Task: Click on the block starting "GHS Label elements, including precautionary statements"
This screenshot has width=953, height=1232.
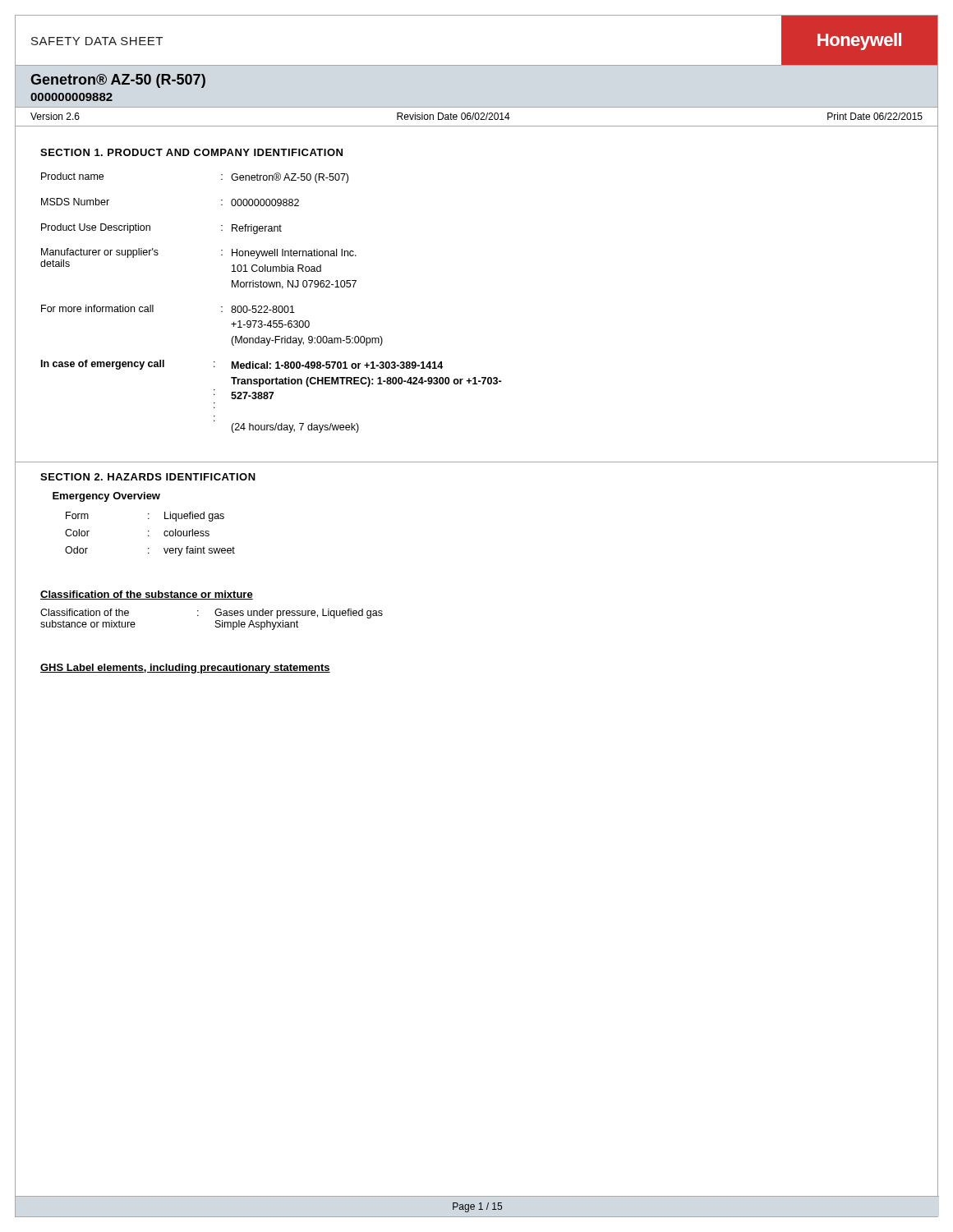Action: [x=185, y=667]
